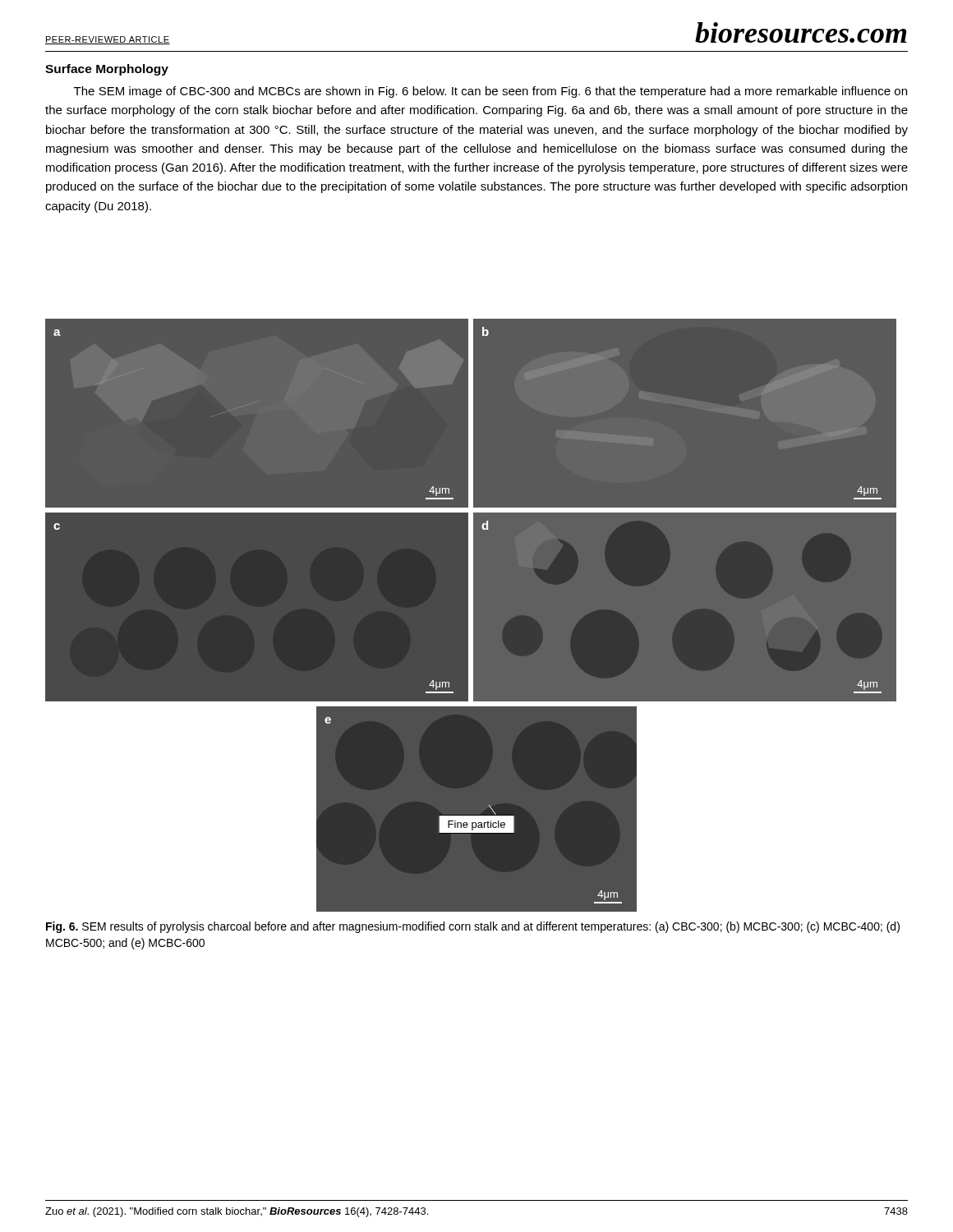Where is the caption that starts "Fig. 6. SEM"?
953x1232 pixels.
pyautogui.click(x=473, y=935)
